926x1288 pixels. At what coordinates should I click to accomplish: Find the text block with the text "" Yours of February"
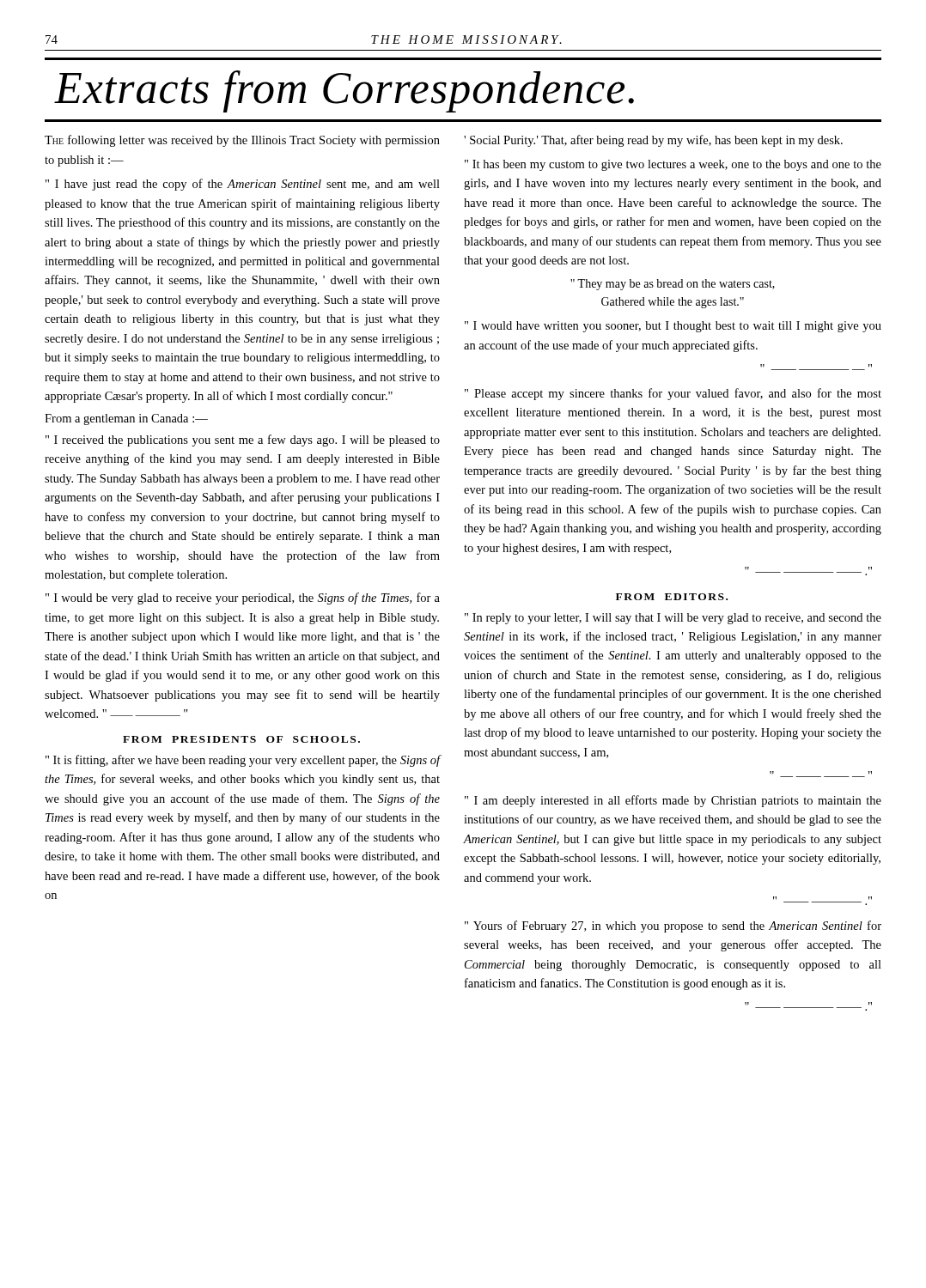[x=673, y=966]
